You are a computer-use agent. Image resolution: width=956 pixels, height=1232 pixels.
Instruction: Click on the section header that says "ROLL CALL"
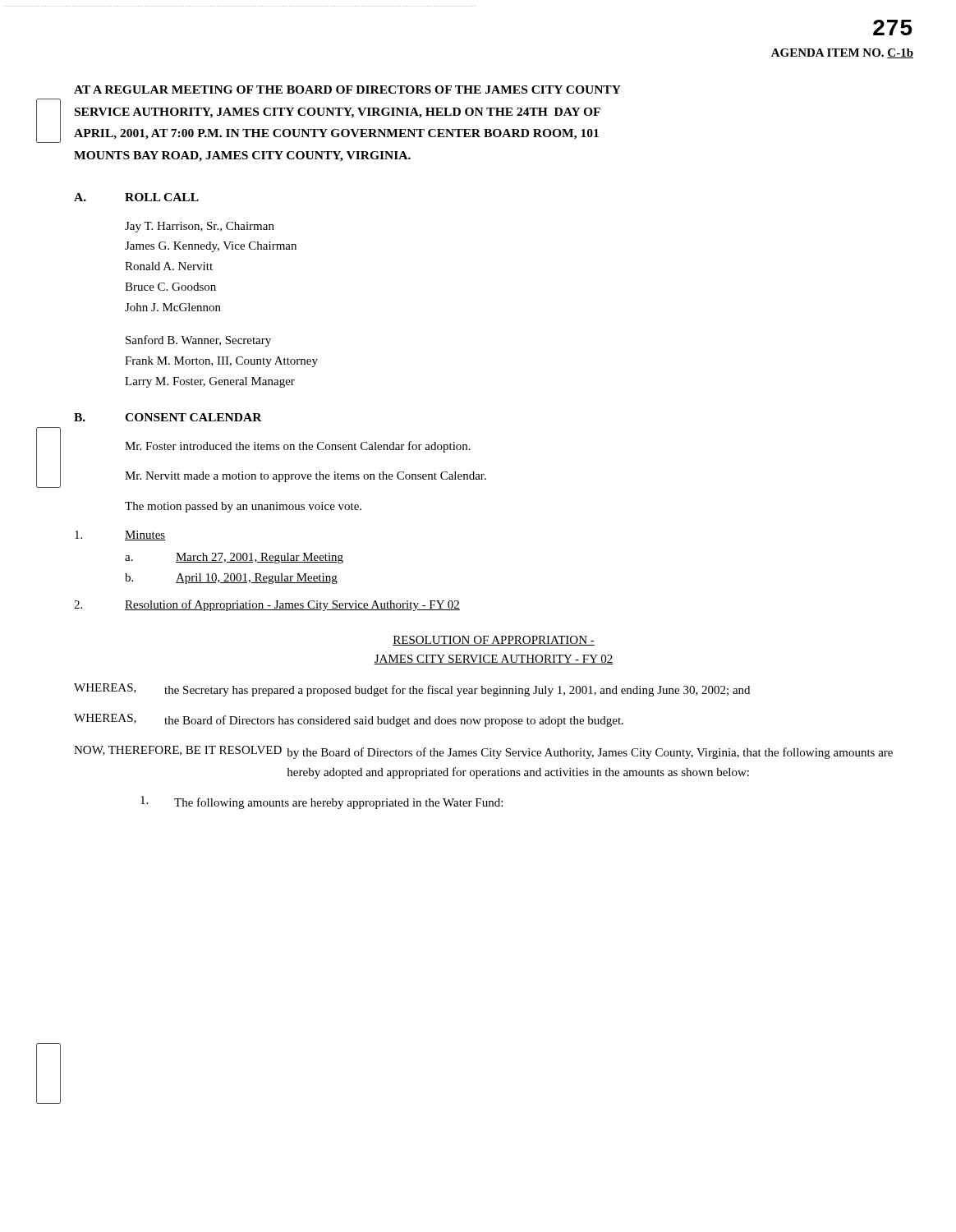pyautogui.click(x=162, y=196)
